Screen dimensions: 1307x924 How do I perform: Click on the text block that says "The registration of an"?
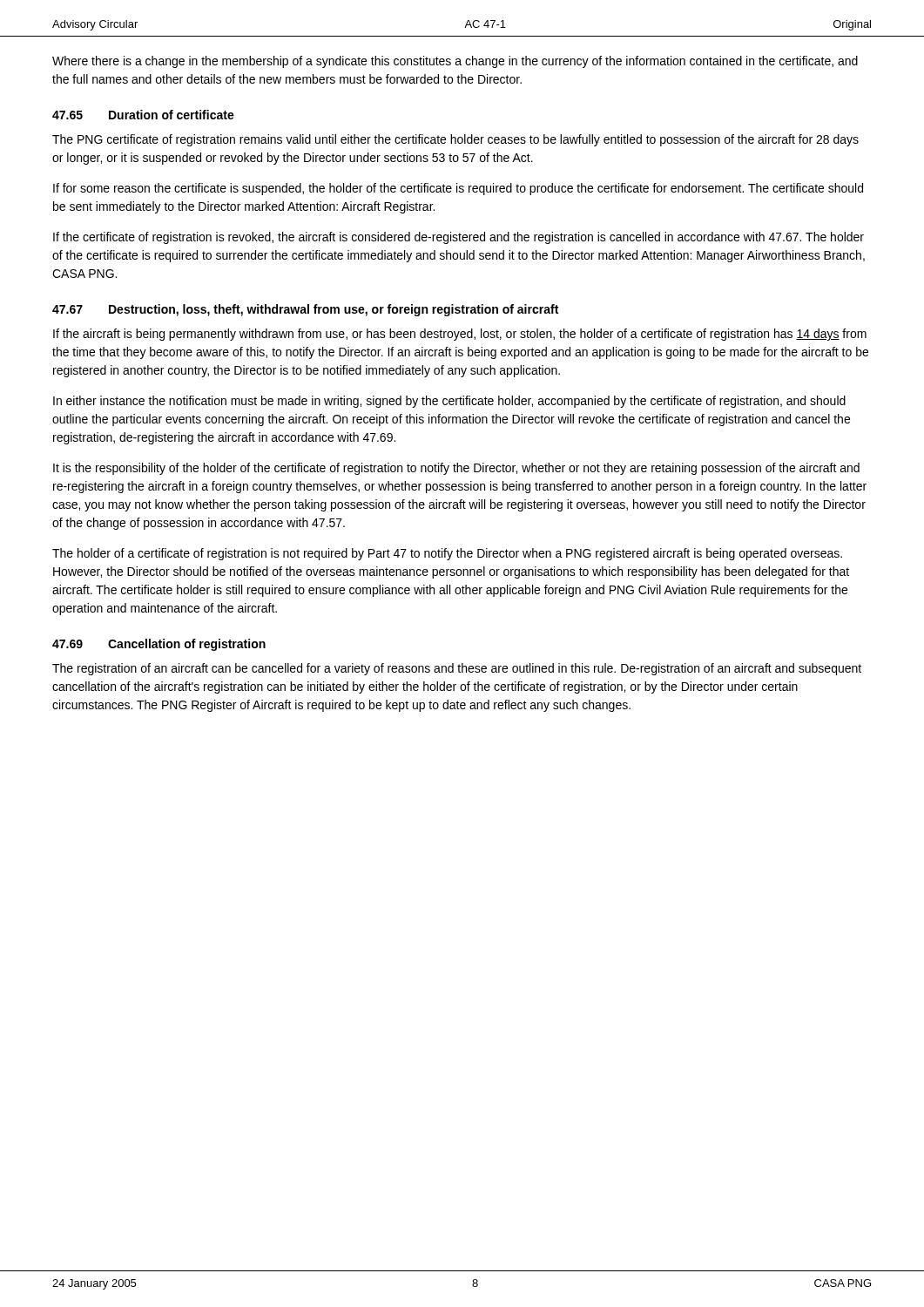coord(457,687)
